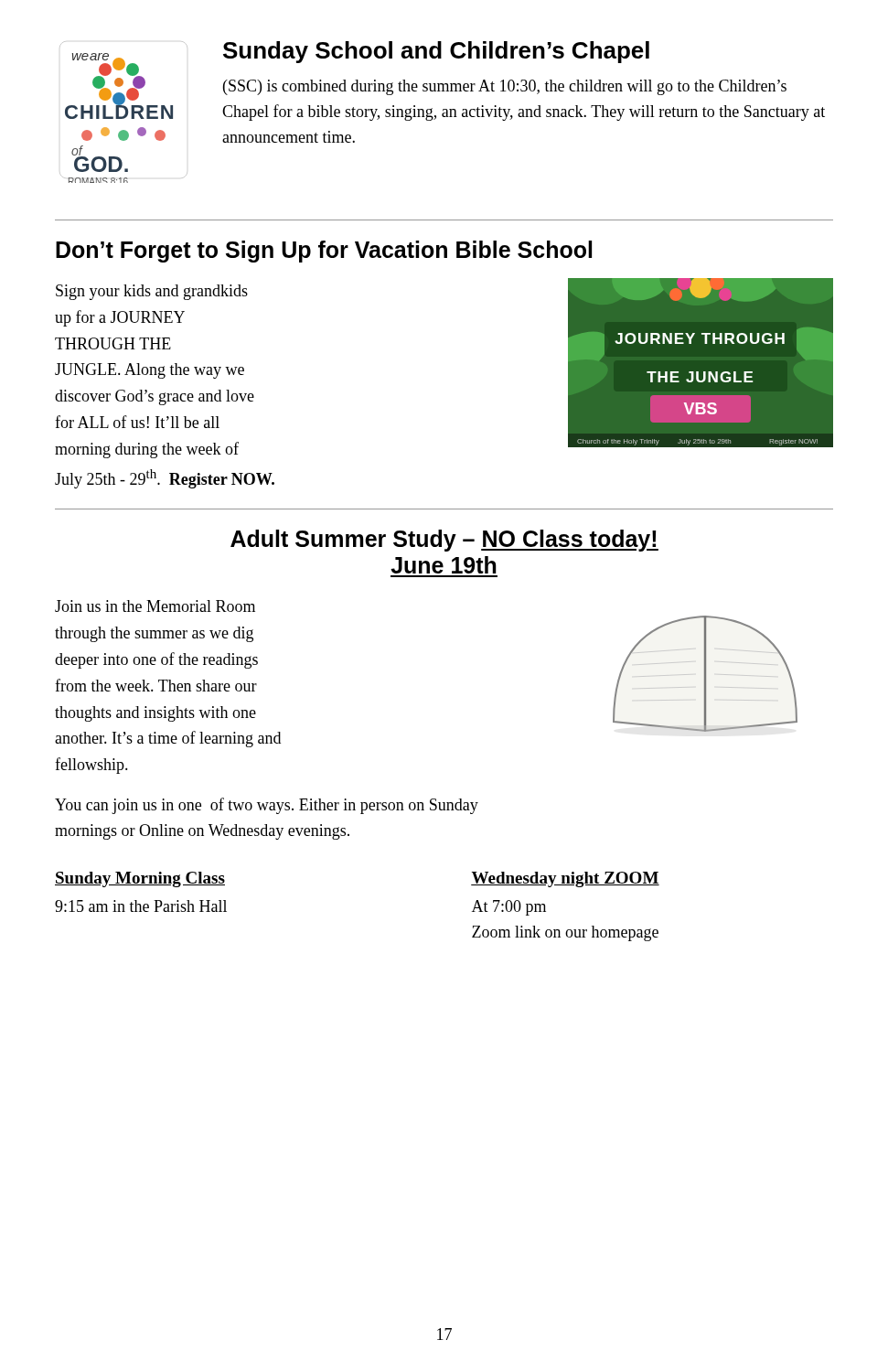Point to "At 7:00 pmZoom link on our homepage"
The image size is (888, 1372).
point(565,919)
